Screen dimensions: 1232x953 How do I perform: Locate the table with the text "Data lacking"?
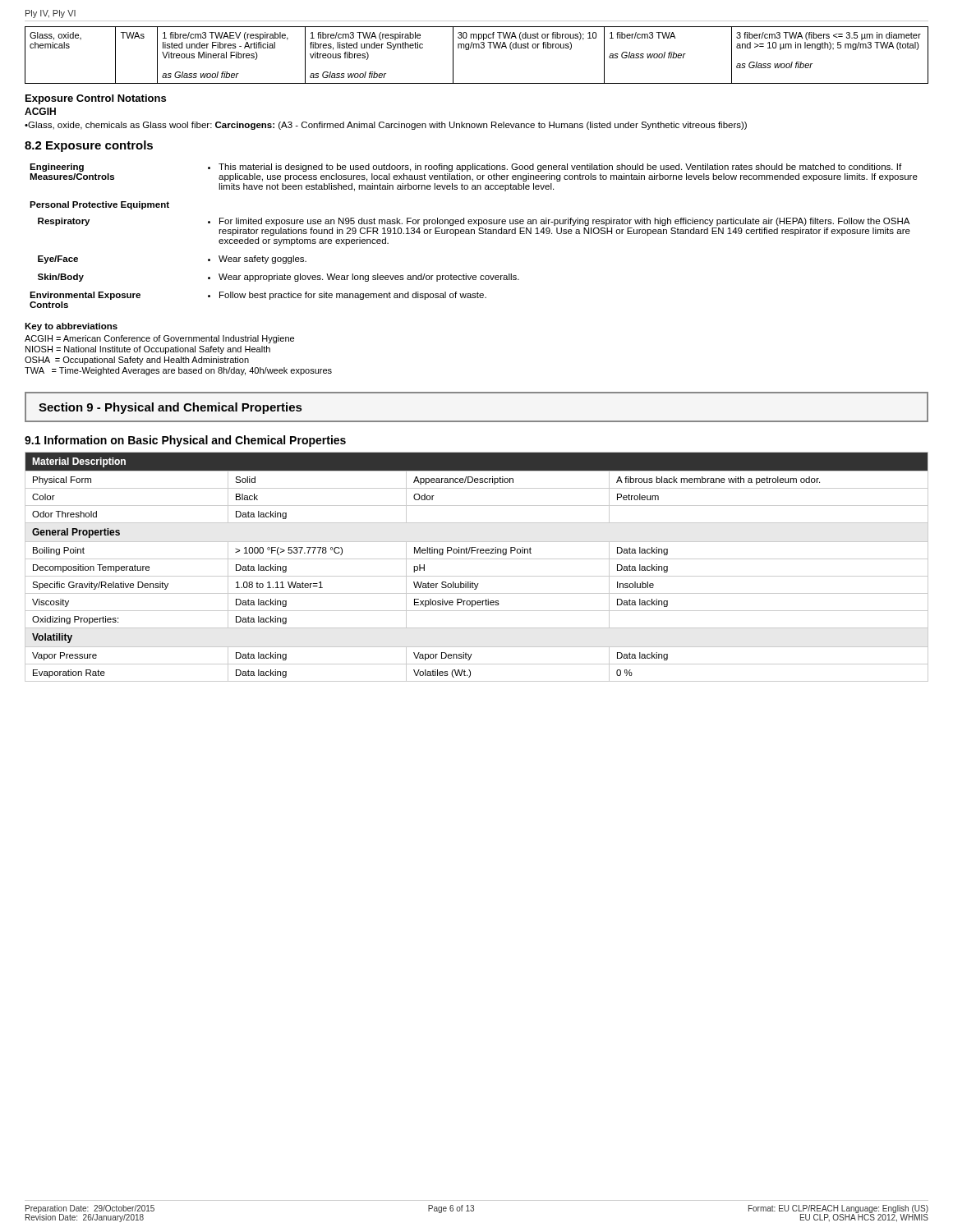pyautogui.click(x=476, y=567)
